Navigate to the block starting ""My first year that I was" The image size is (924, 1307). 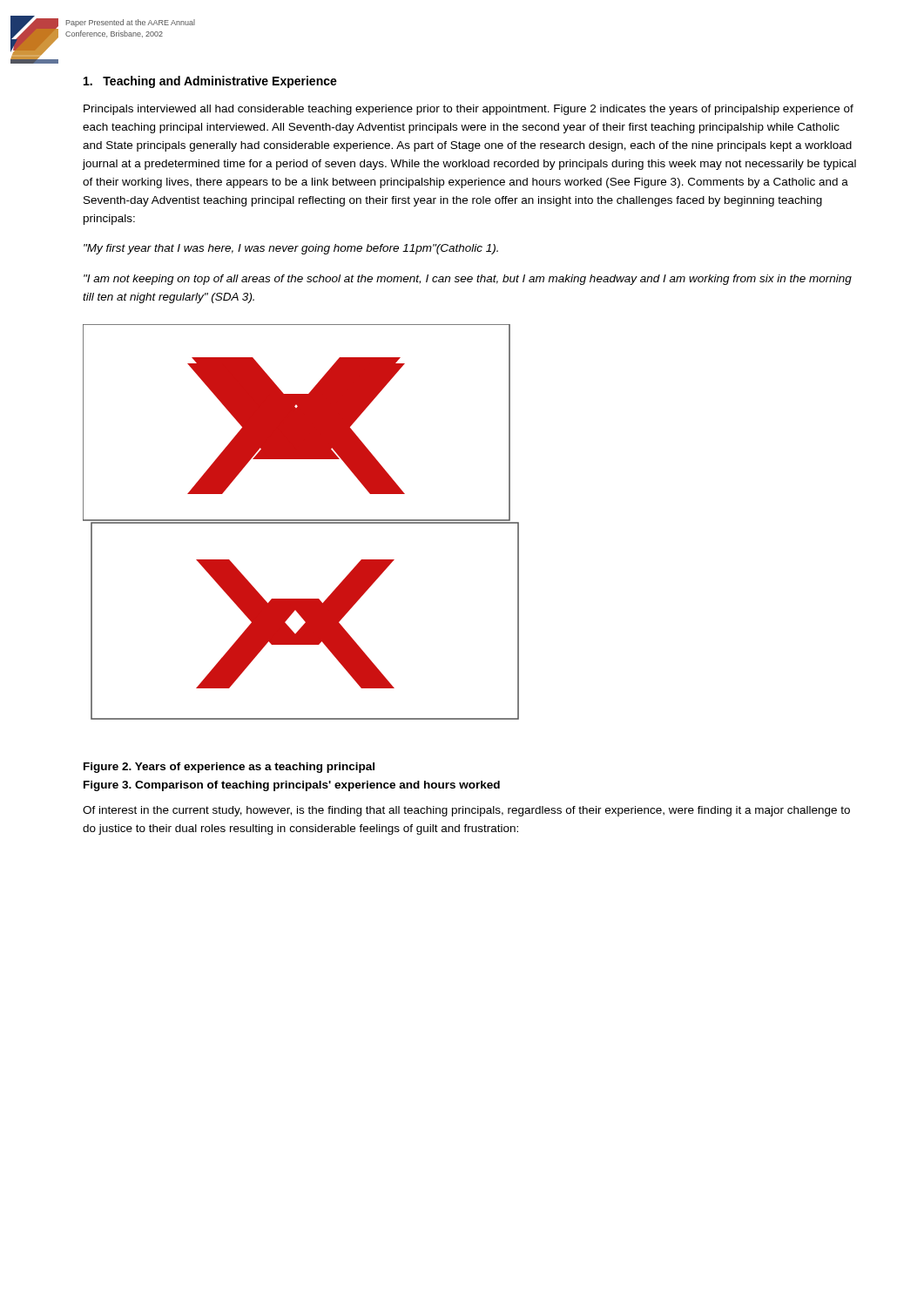pos(291,248)
